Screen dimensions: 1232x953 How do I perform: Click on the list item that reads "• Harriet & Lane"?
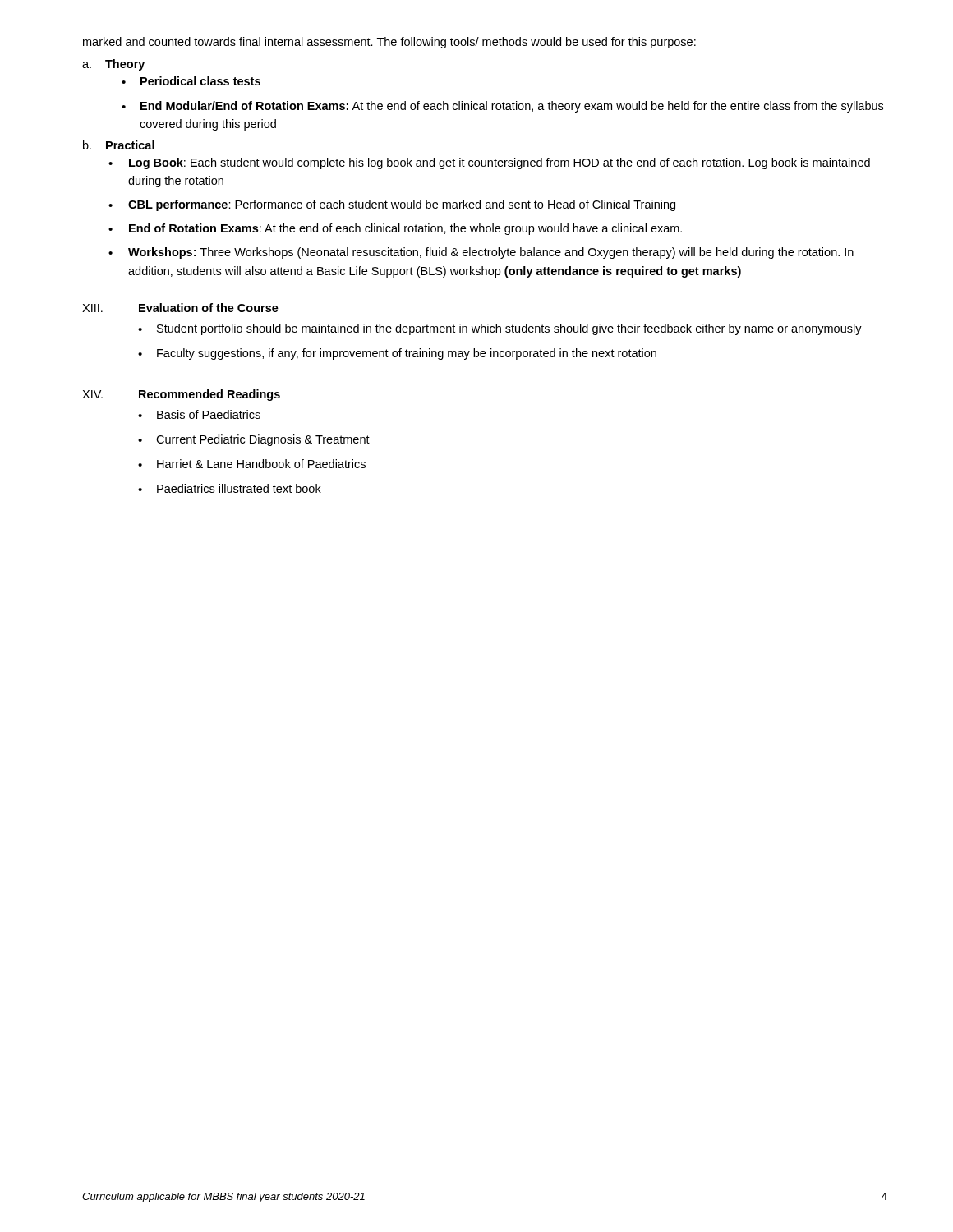coord(252,464)
